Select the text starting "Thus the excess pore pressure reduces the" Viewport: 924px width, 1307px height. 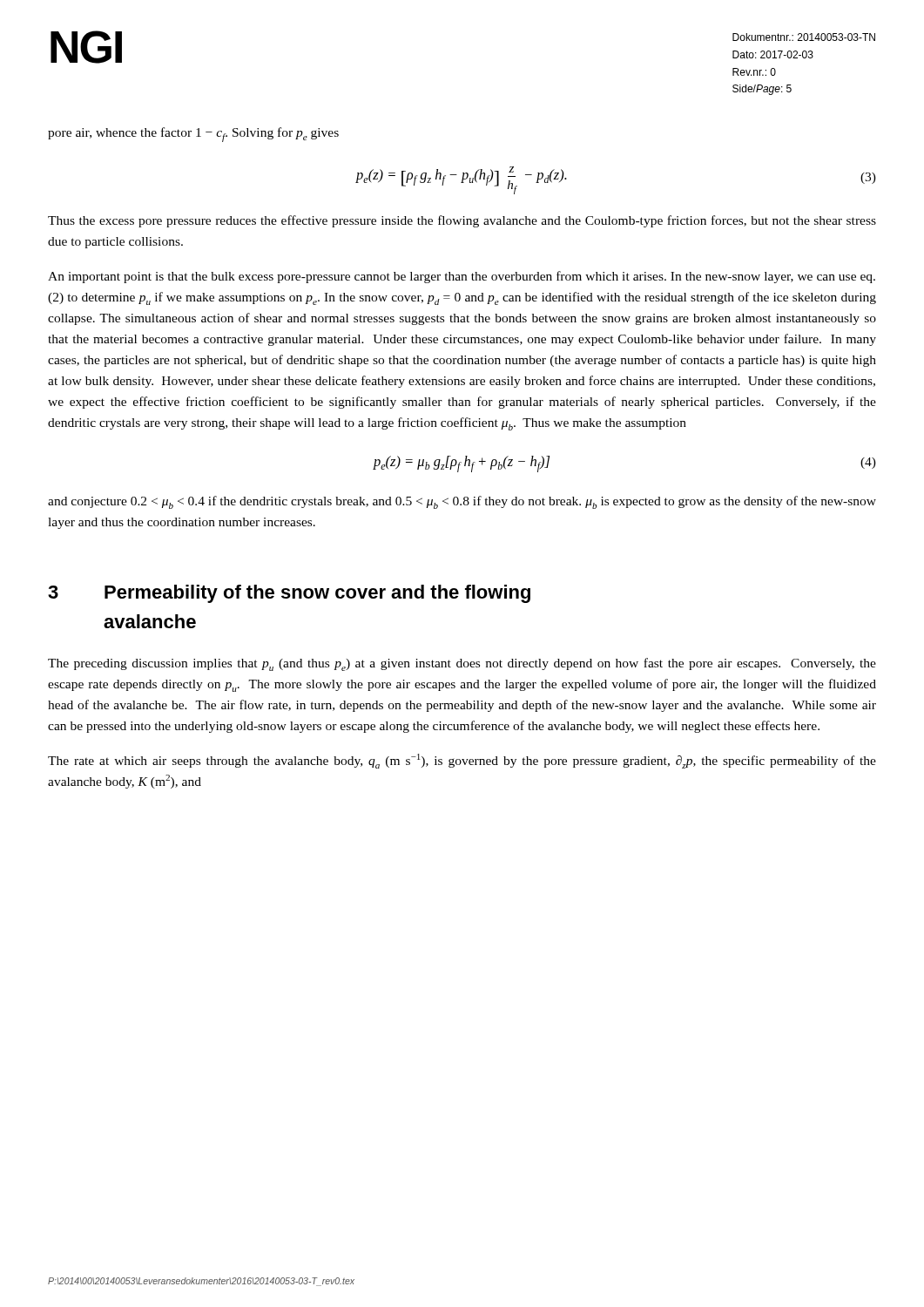(462, 230)
